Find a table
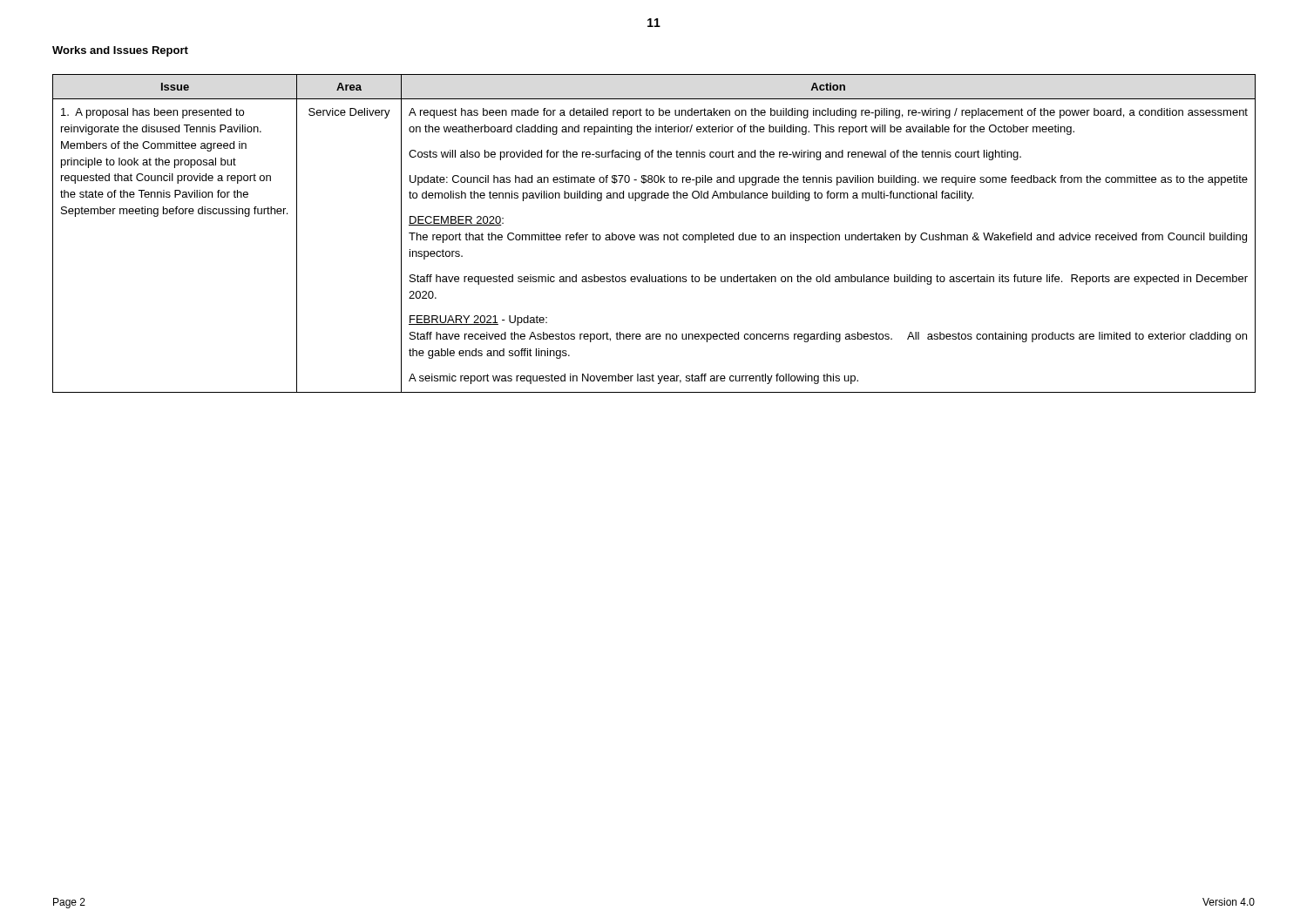This screenshot has height=924, width=1307. pyautogui.click(x=654, y=233)
